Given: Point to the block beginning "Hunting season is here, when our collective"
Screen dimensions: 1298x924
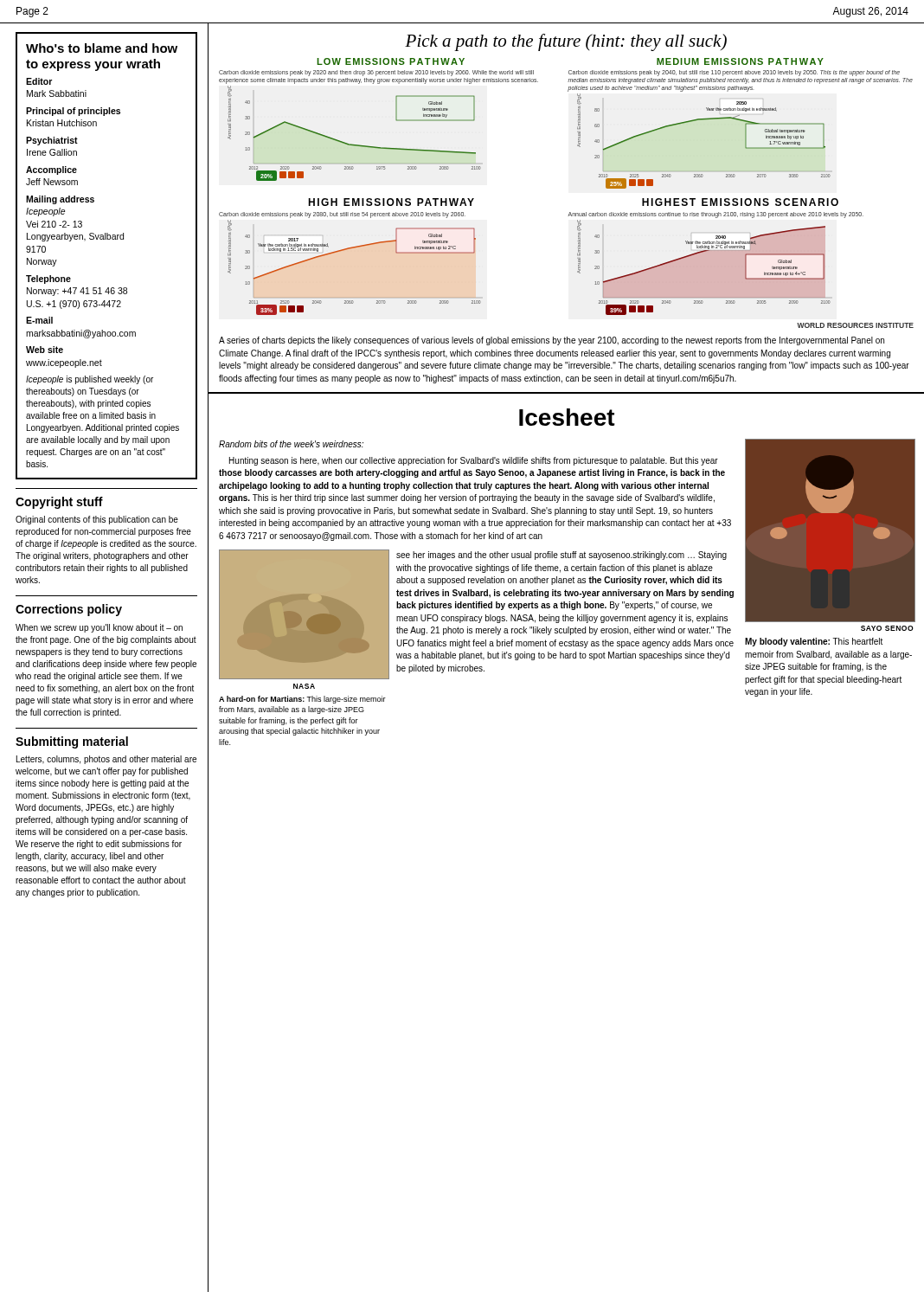Looking at the screenshot, I should [475, 498].
